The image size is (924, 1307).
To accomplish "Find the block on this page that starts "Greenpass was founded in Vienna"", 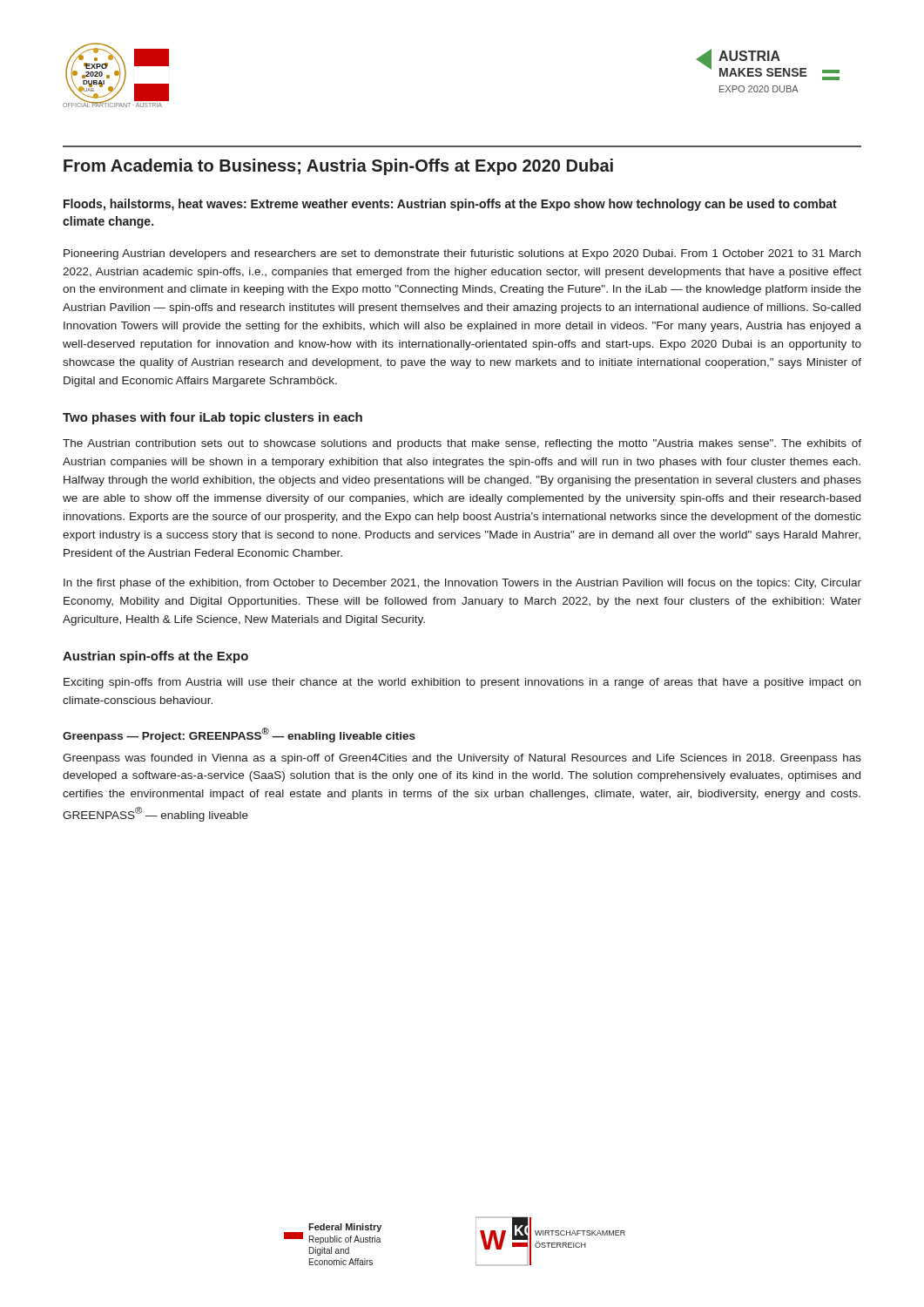I will (x=462, y=787).
